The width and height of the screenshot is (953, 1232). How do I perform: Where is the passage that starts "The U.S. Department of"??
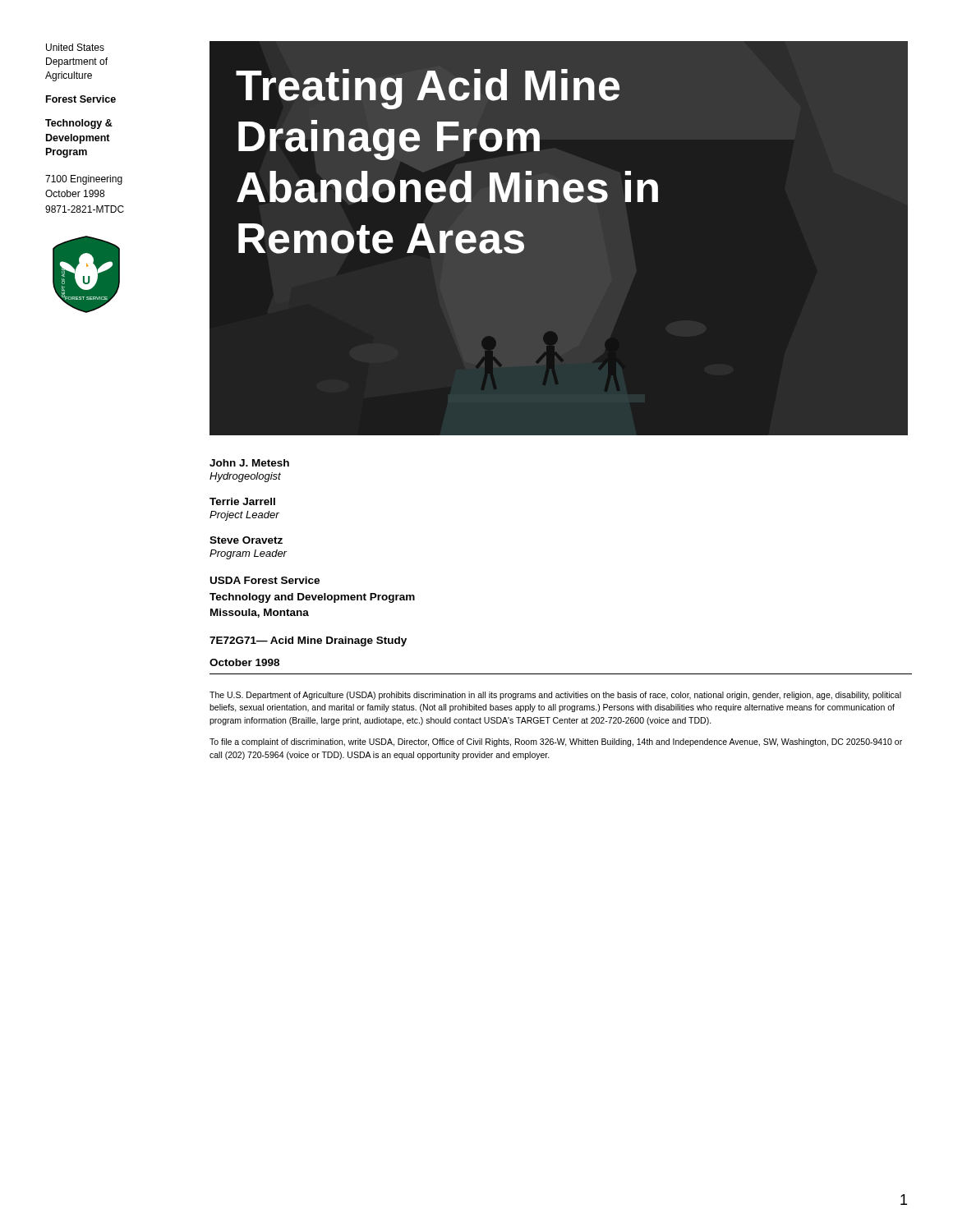(x=555, y=708)
